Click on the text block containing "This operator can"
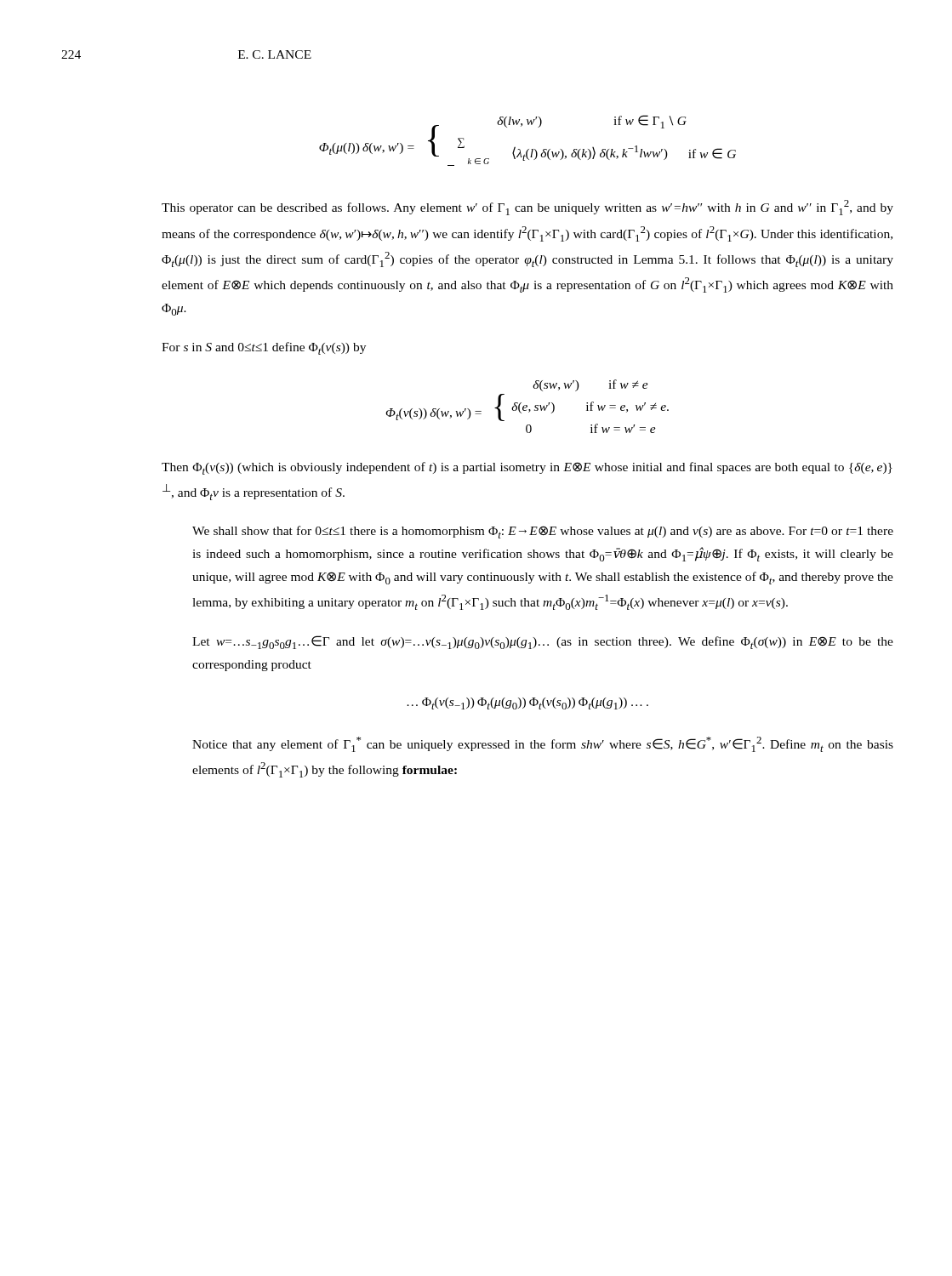 (527, 258)
